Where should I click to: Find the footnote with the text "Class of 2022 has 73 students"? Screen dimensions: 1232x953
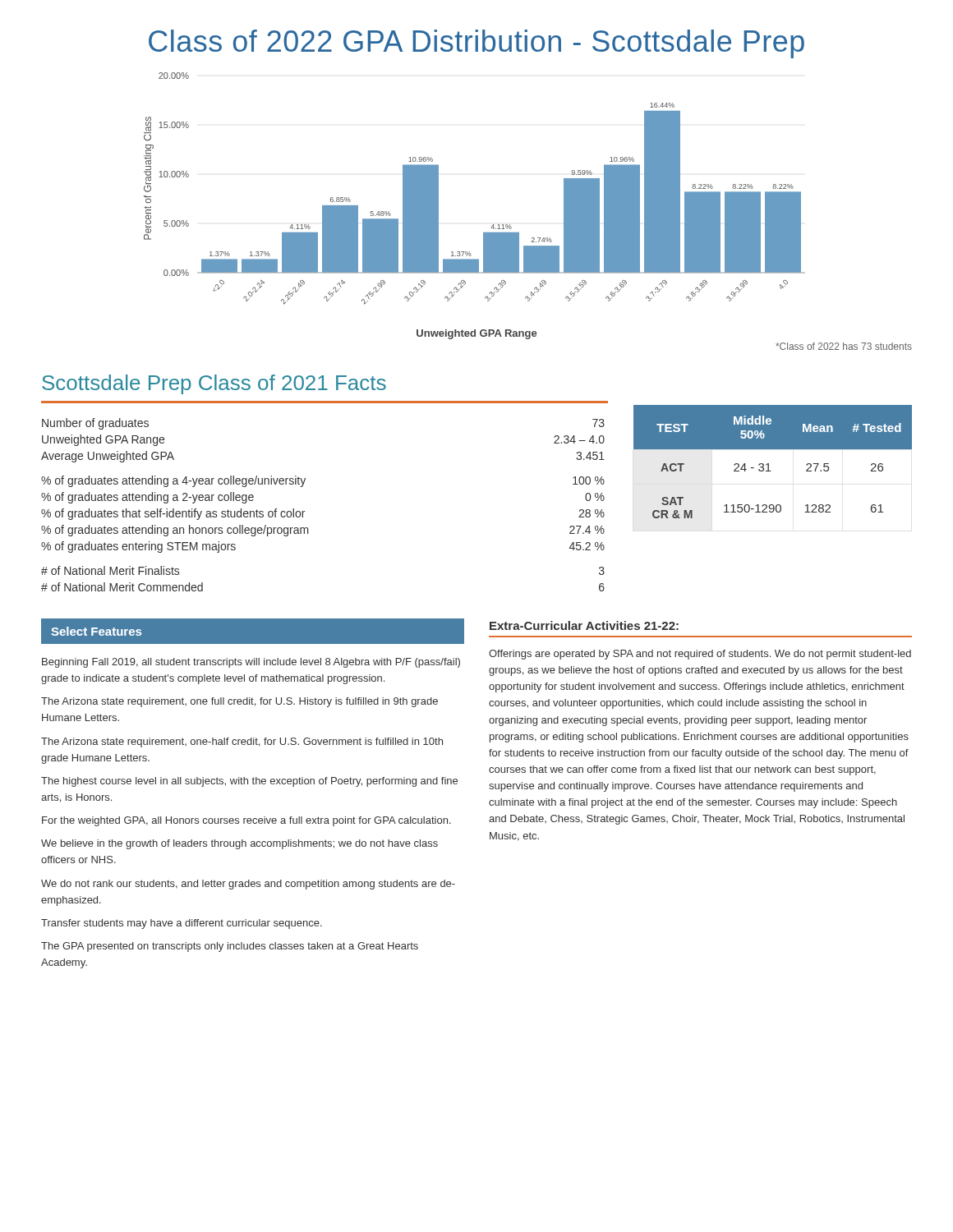pyautogui.click(x=844, y=347)
